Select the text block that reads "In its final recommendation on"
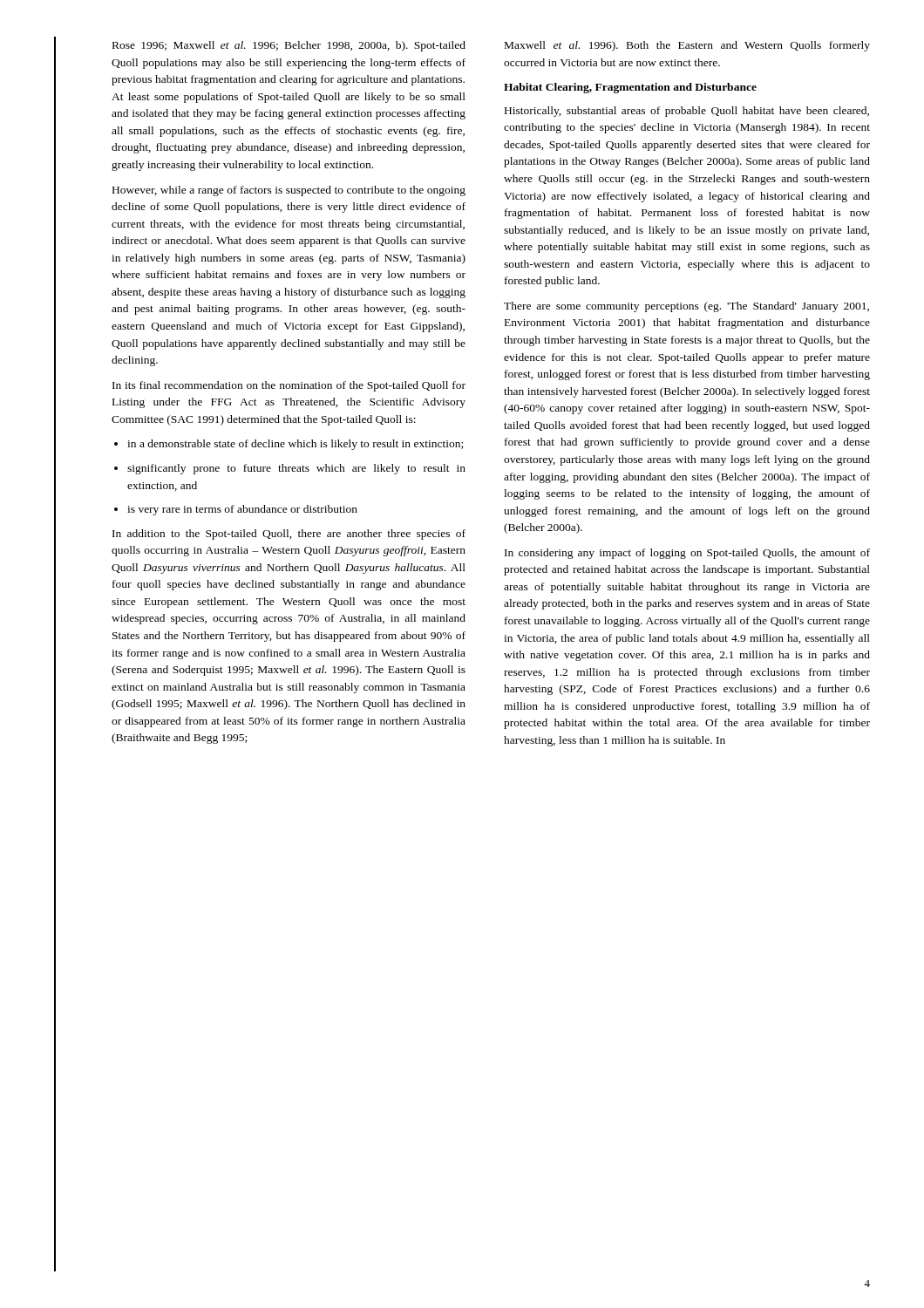 [289, 402]
